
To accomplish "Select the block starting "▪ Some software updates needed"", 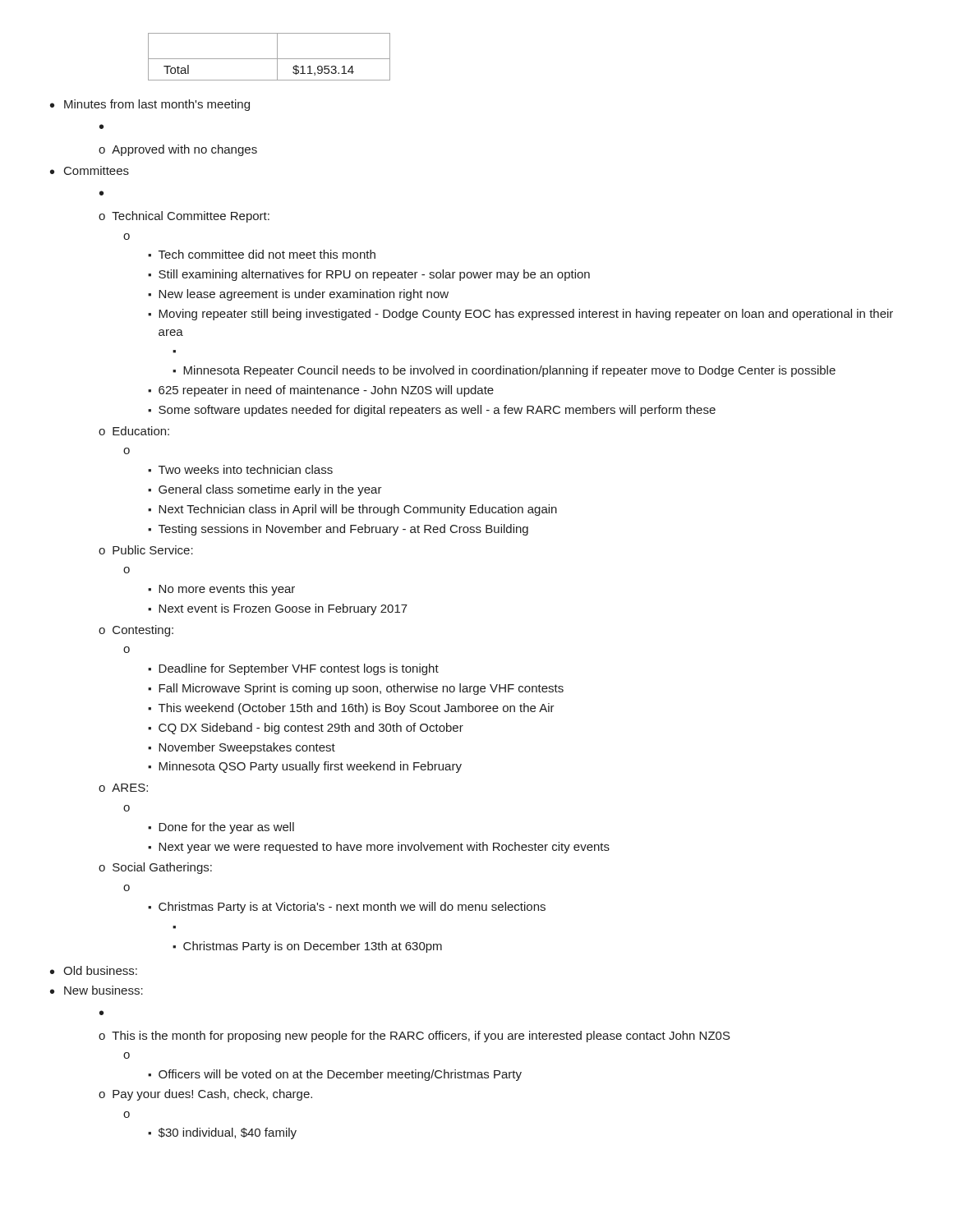I will pyautogui.click(x=432, y=410).
